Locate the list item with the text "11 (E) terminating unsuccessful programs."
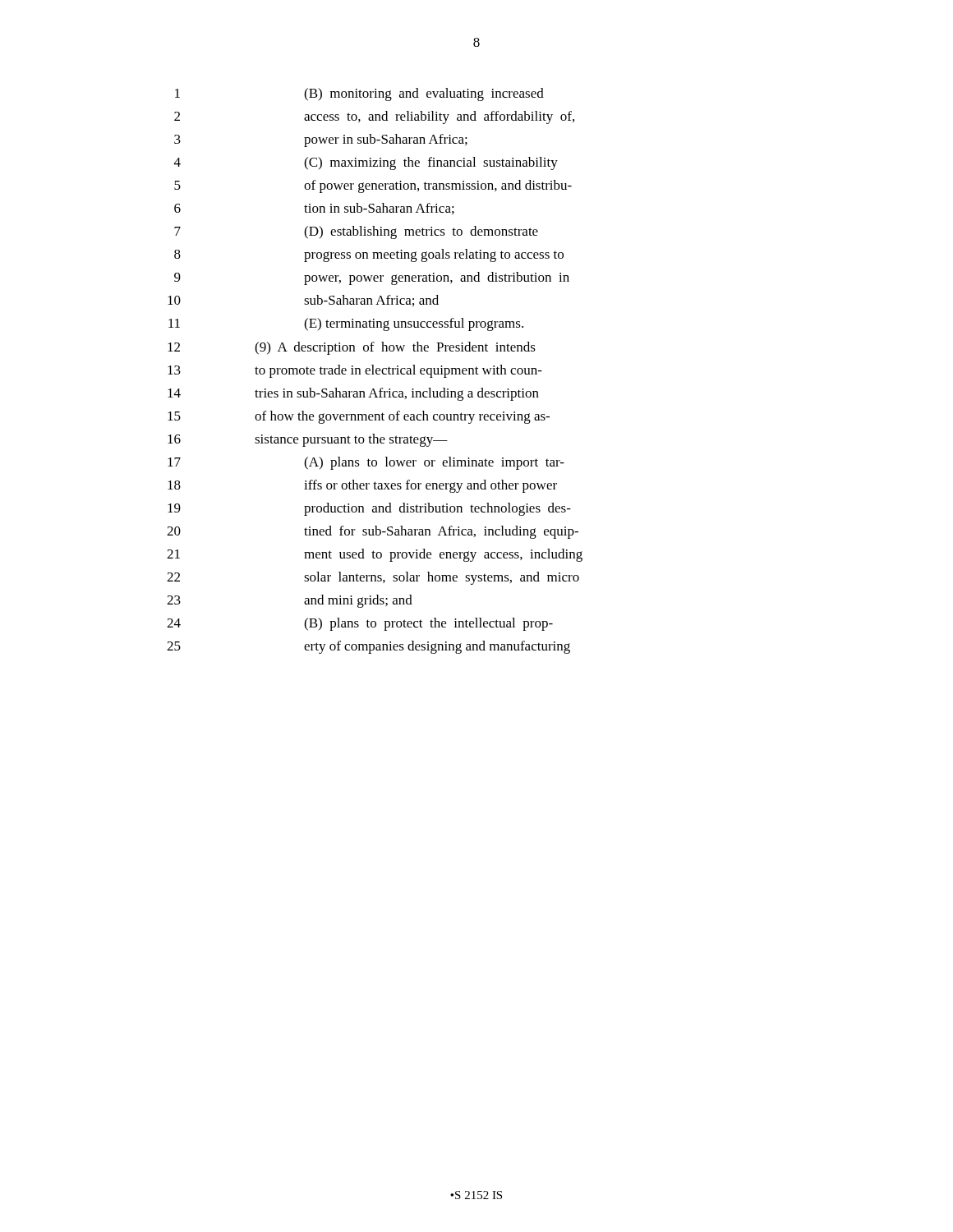This screenshot has width=953, height=1232. (468, 324)
